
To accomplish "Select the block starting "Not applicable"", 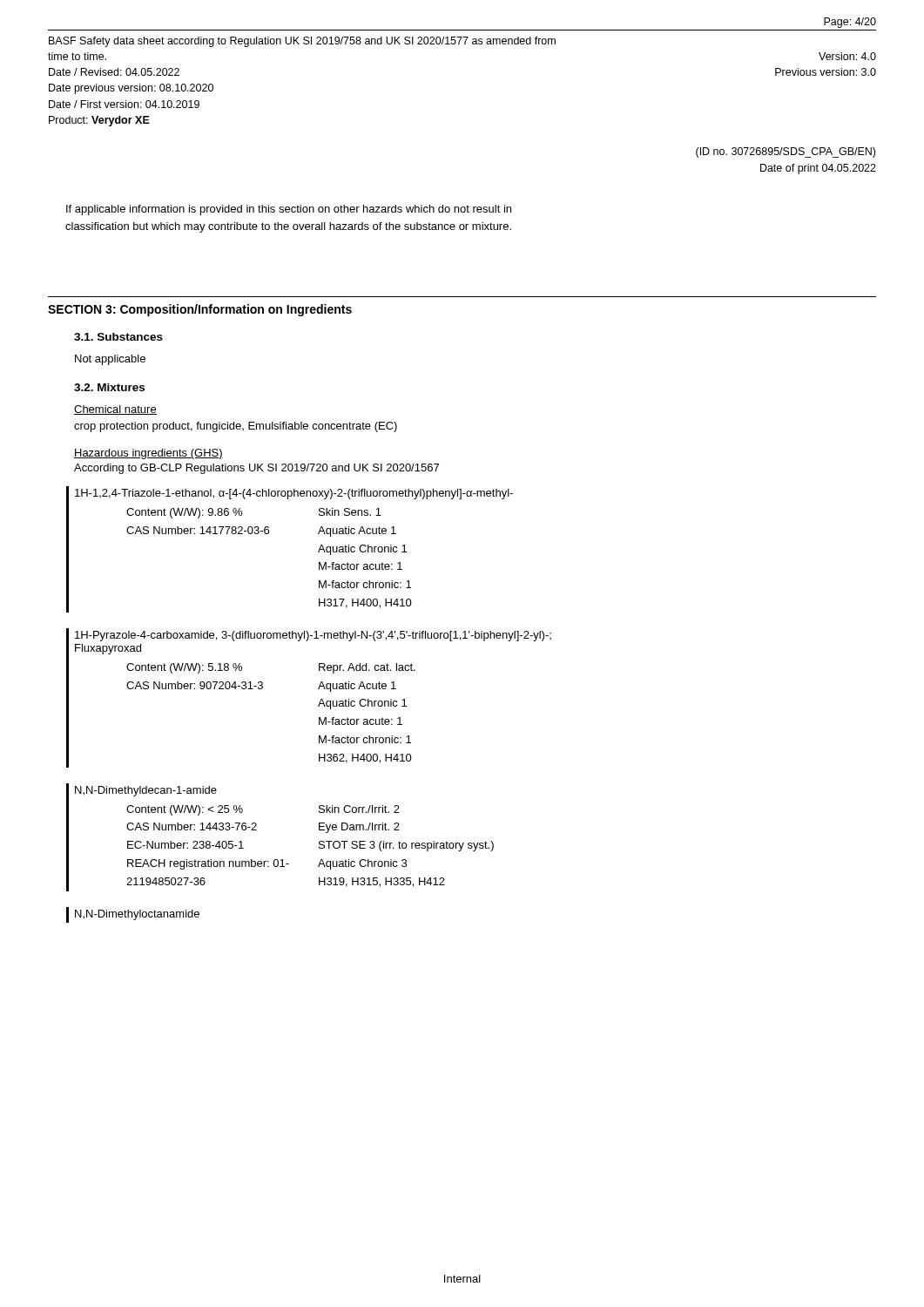I will [110, 359].
